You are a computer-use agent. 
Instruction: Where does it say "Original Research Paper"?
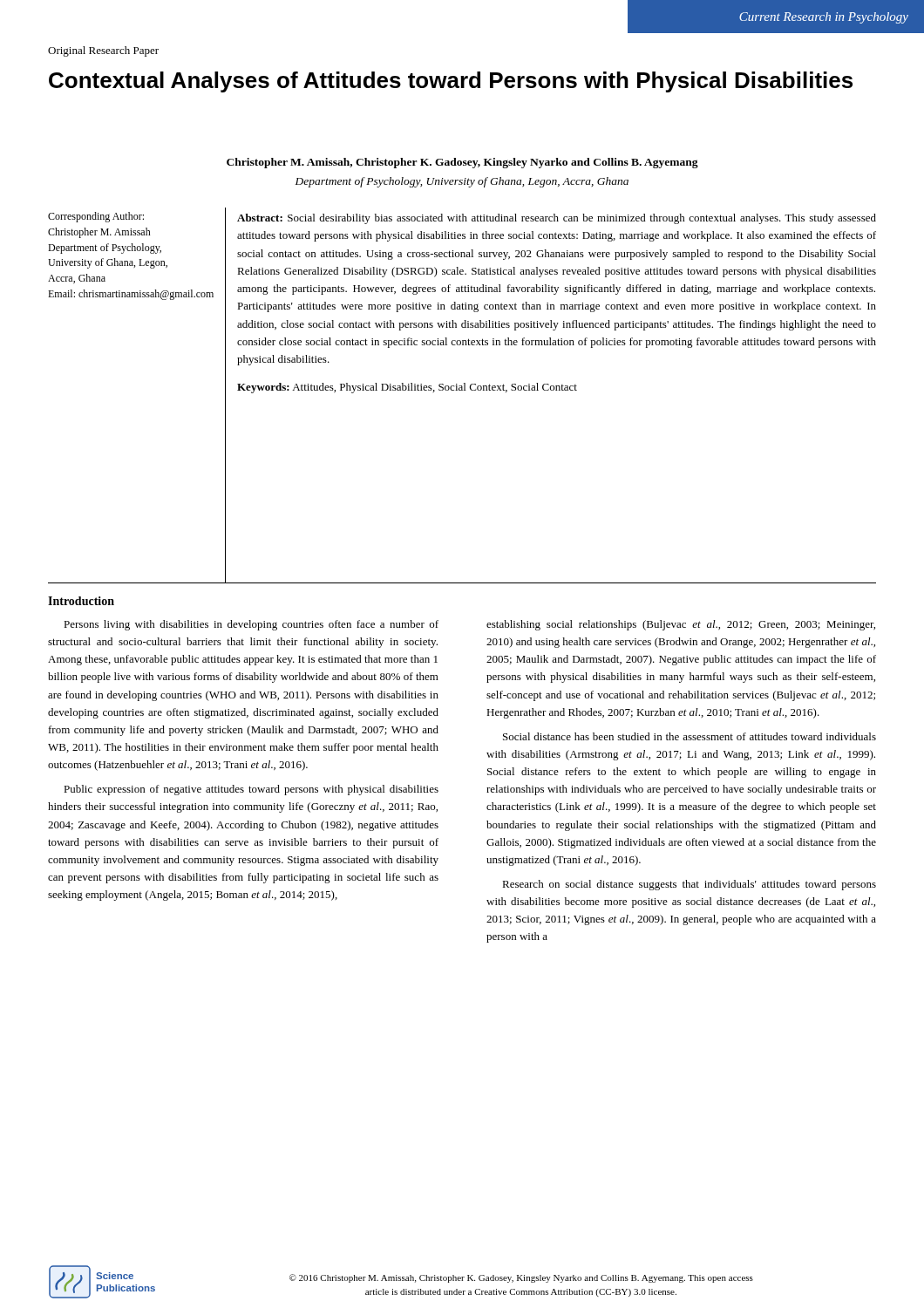point(103,50)
